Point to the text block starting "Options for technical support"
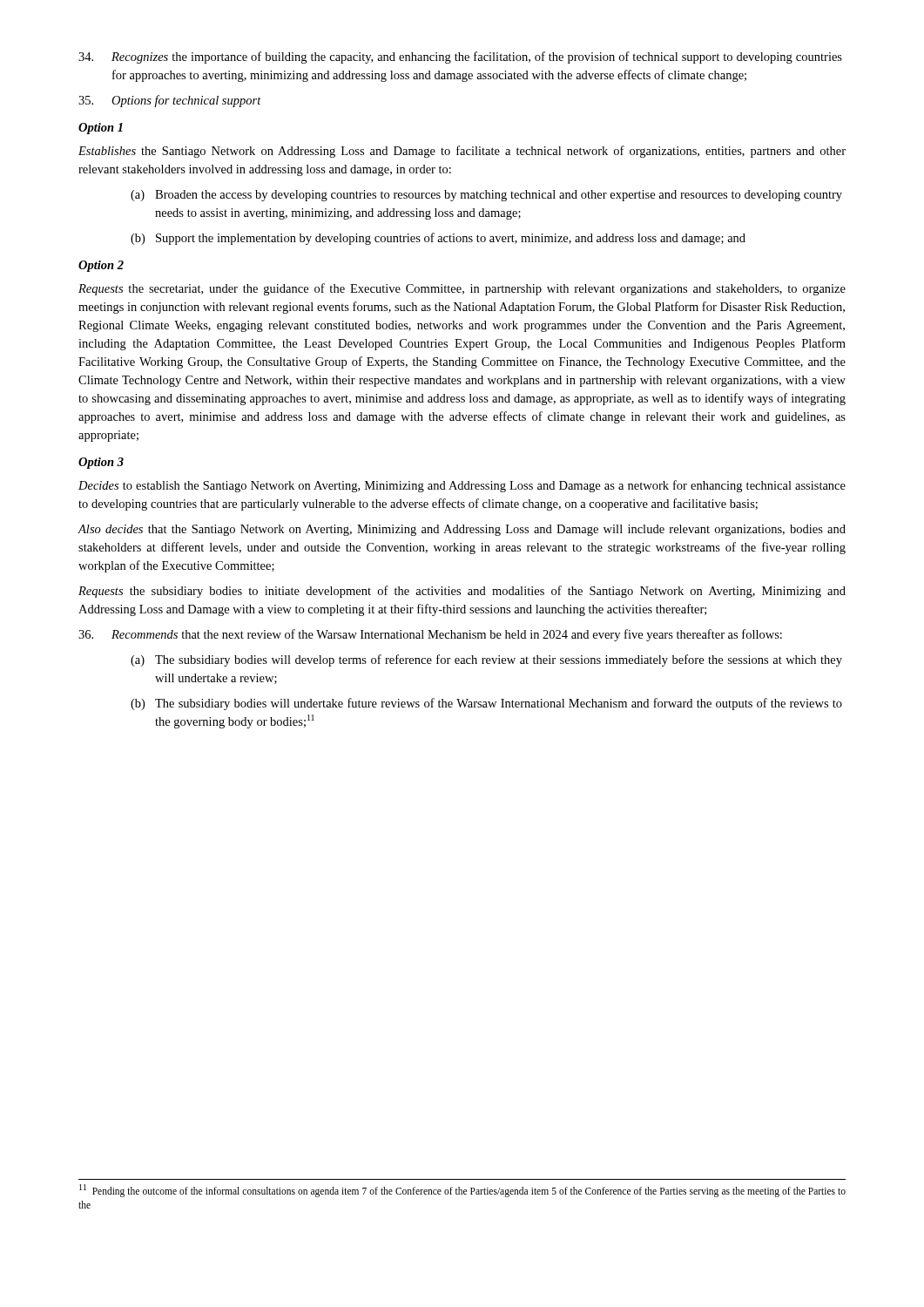 pos(170,101)
